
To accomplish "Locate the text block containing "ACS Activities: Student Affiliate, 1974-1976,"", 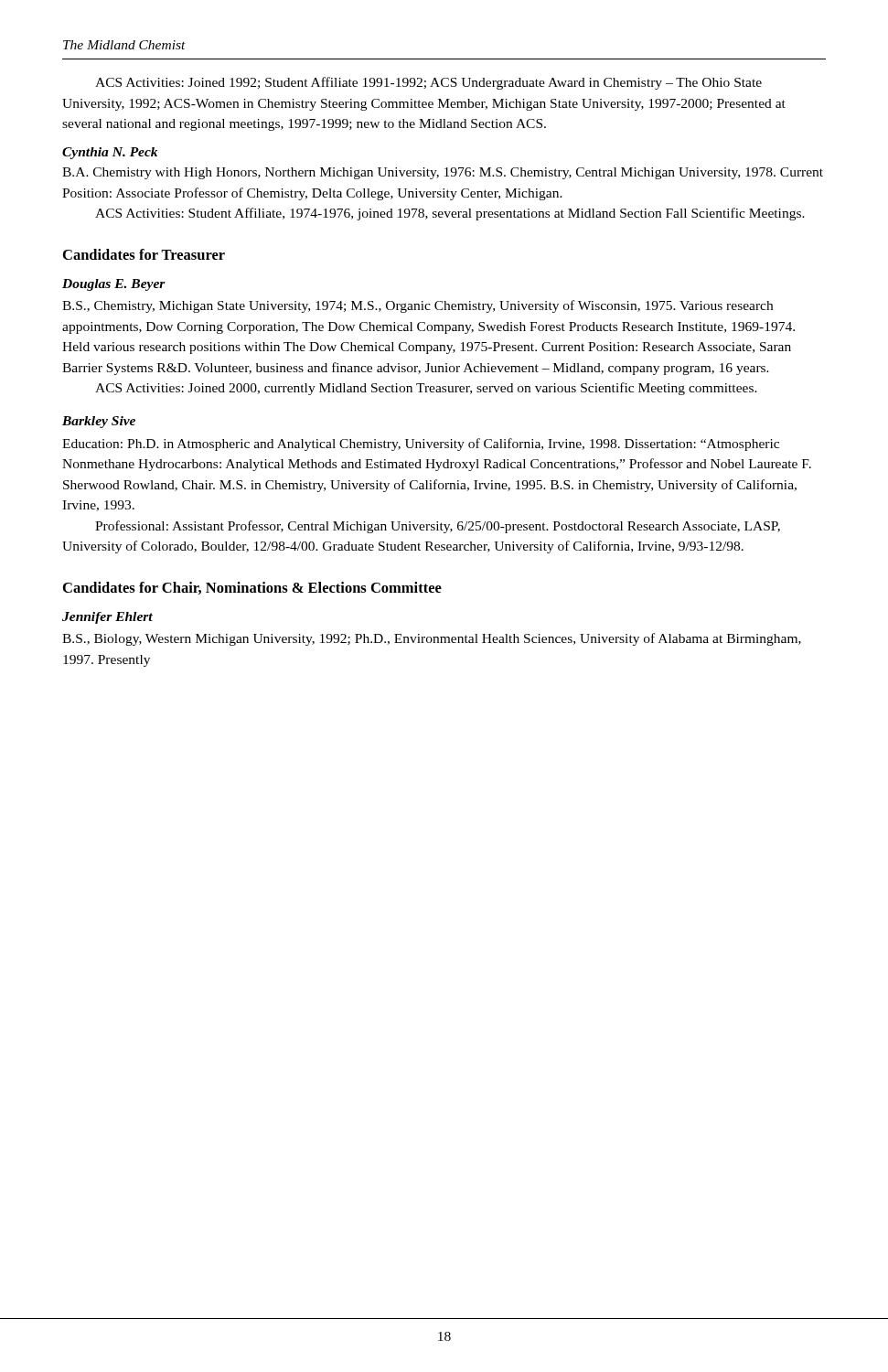I will (444, 214).
